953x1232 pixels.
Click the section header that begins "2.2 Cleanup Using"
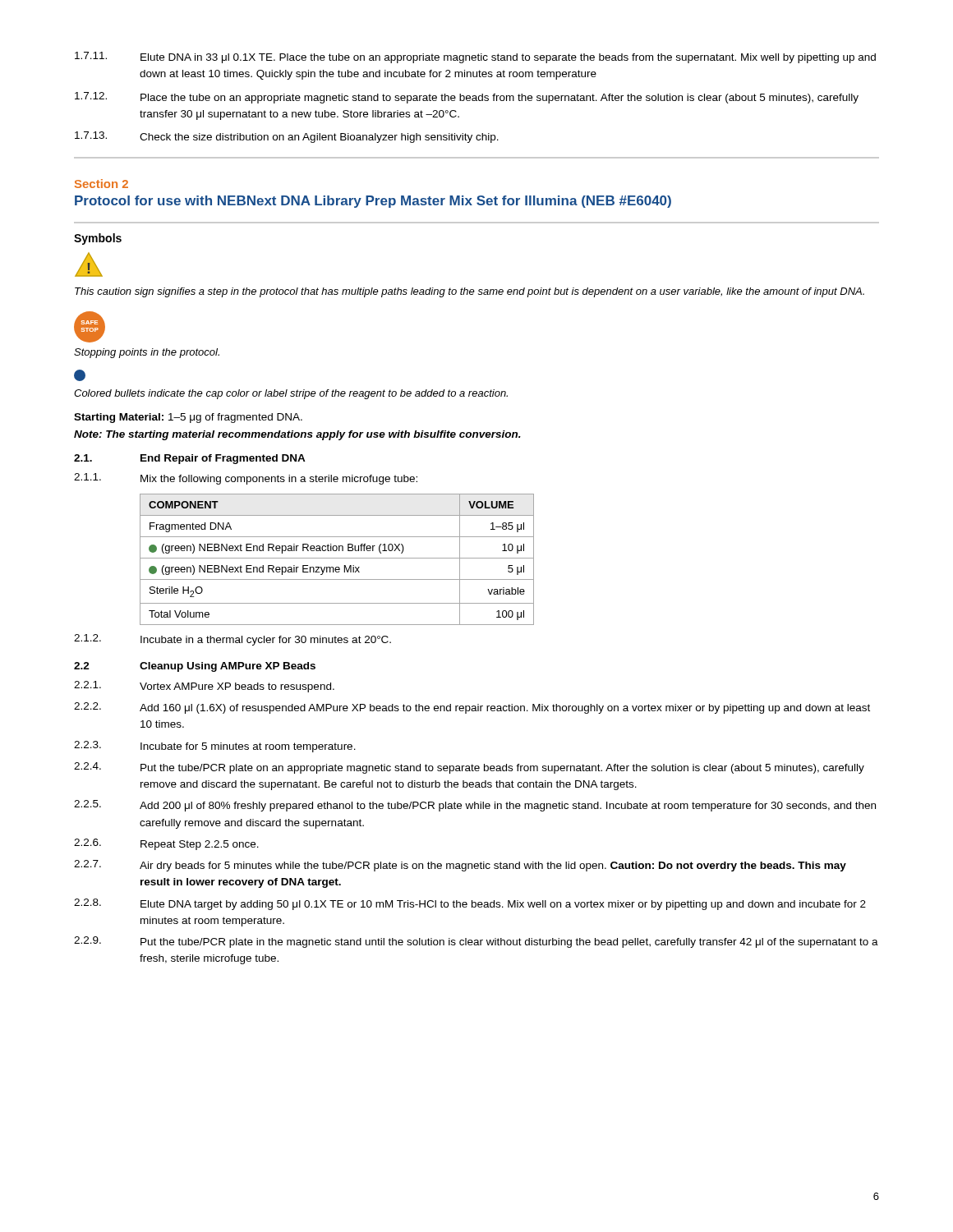(195, 666)
